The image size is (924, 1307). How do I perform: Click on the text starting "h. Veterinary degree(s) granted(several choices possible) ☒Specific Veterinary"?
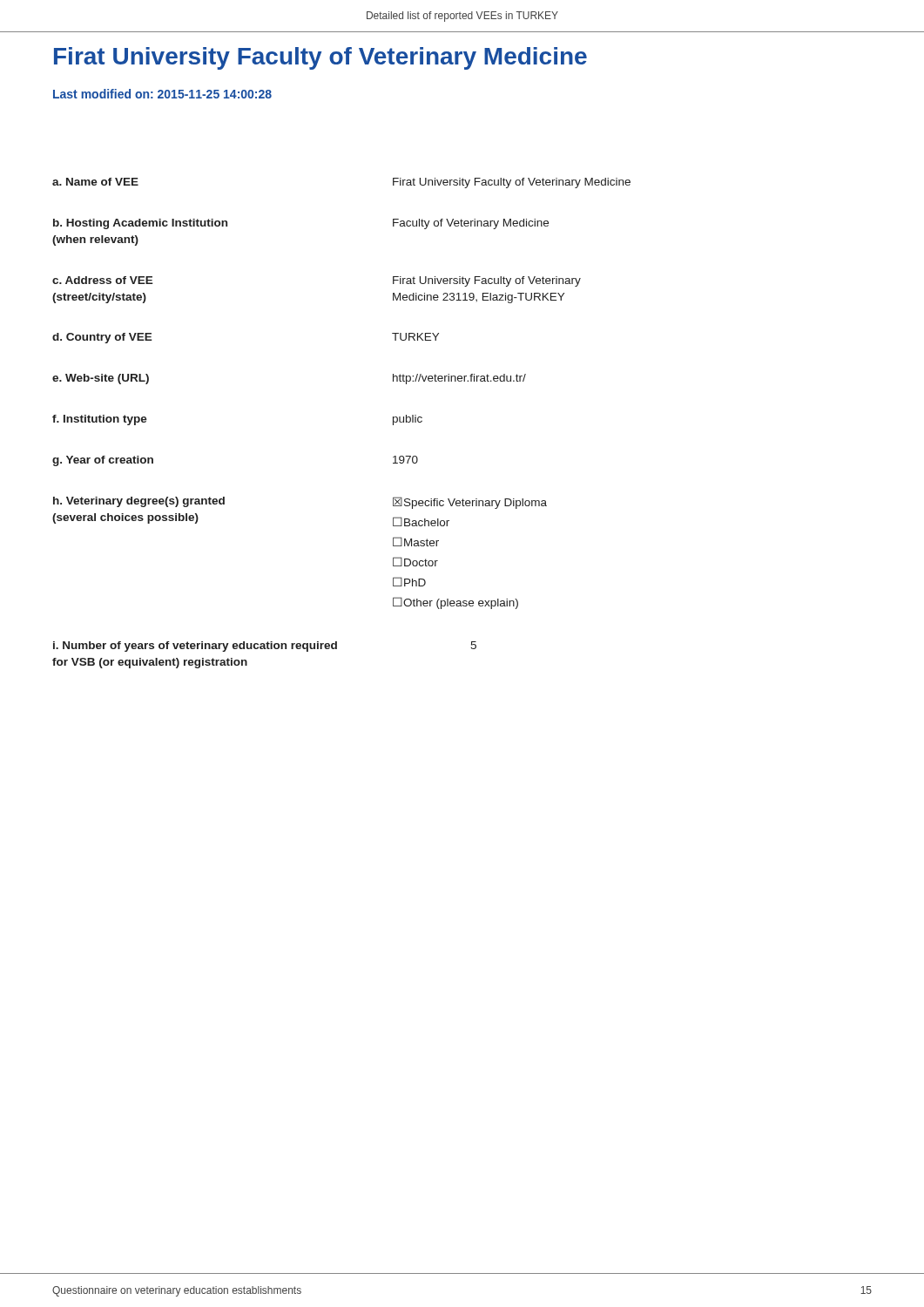coord(136,502)
